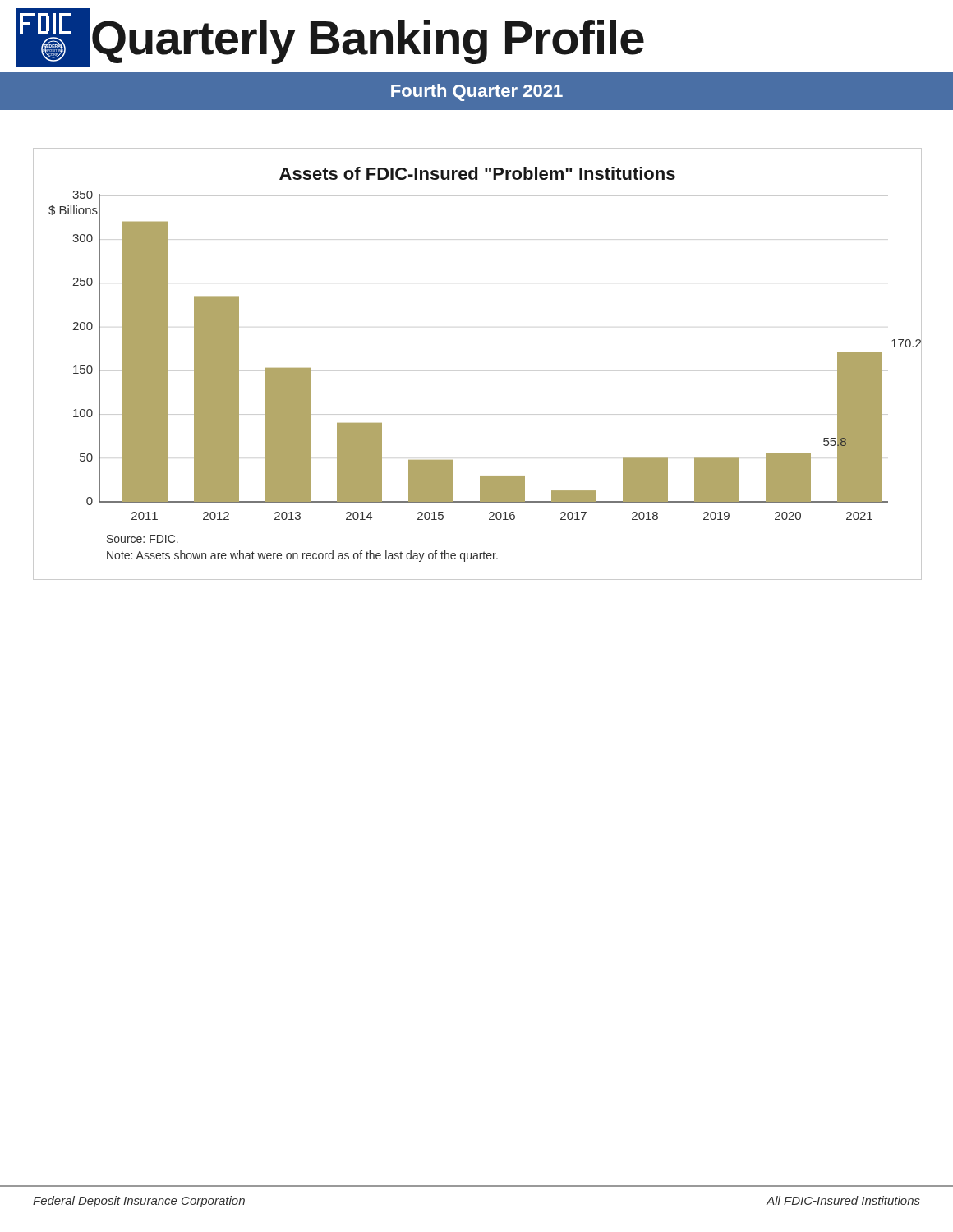This screenshot has width=953, height=1232.
Task: Click the title
Action: pyautogui.click(x=330, y=38)
